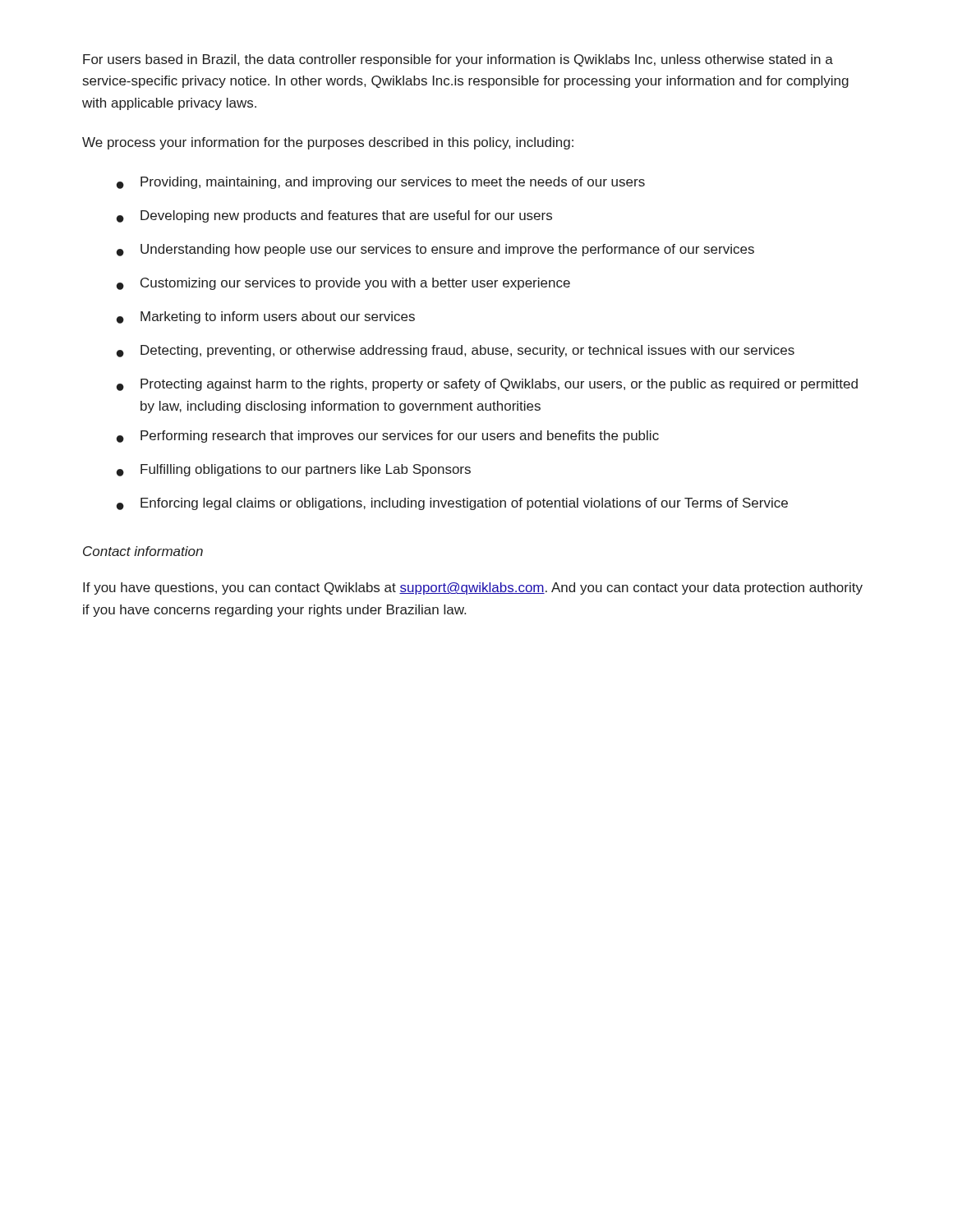Image resolution: width=953 pixels, height=1232 pixels.
Task: Find the list item that reads "● Providing, maintaining, and improving our"
Action: (x=380, y=185)
